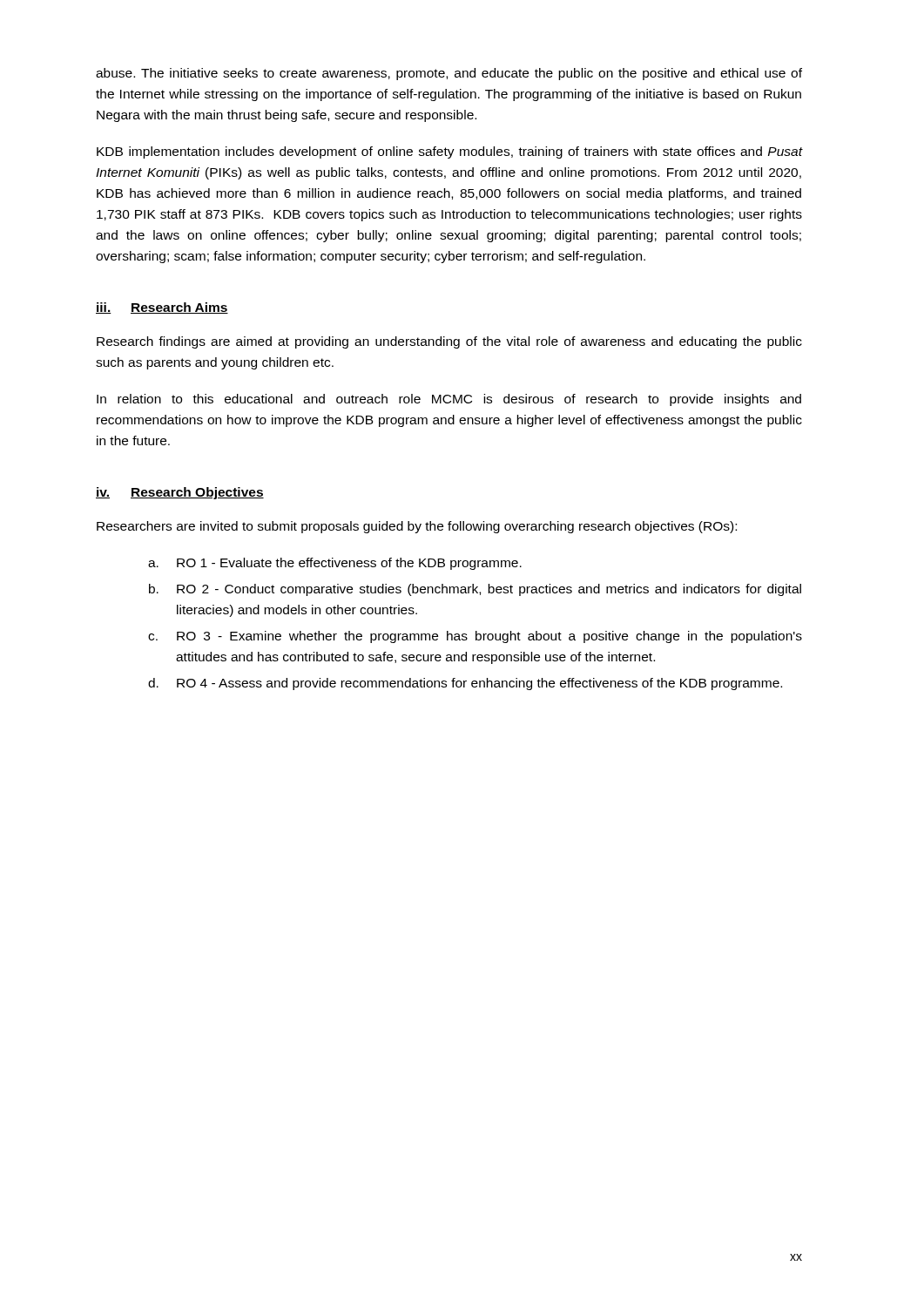Screen dimensions: 1307x924
Task: Locate the text block starting "iii. Research Aims"
Action: click(162, 308)
